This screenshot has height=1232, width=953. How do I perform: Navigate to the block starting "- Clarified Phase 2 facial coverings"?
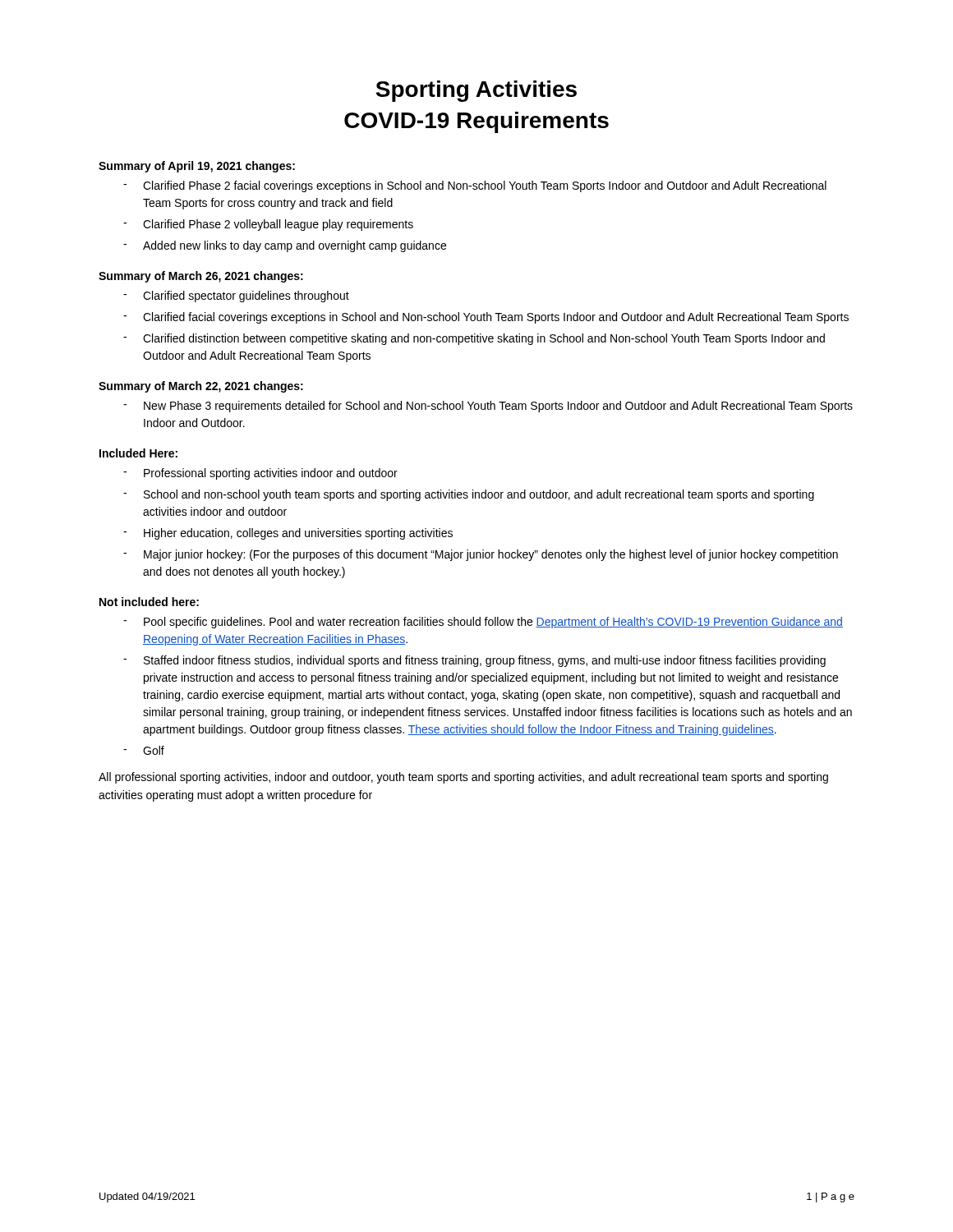pyautogui.click(x=489, y=194)
